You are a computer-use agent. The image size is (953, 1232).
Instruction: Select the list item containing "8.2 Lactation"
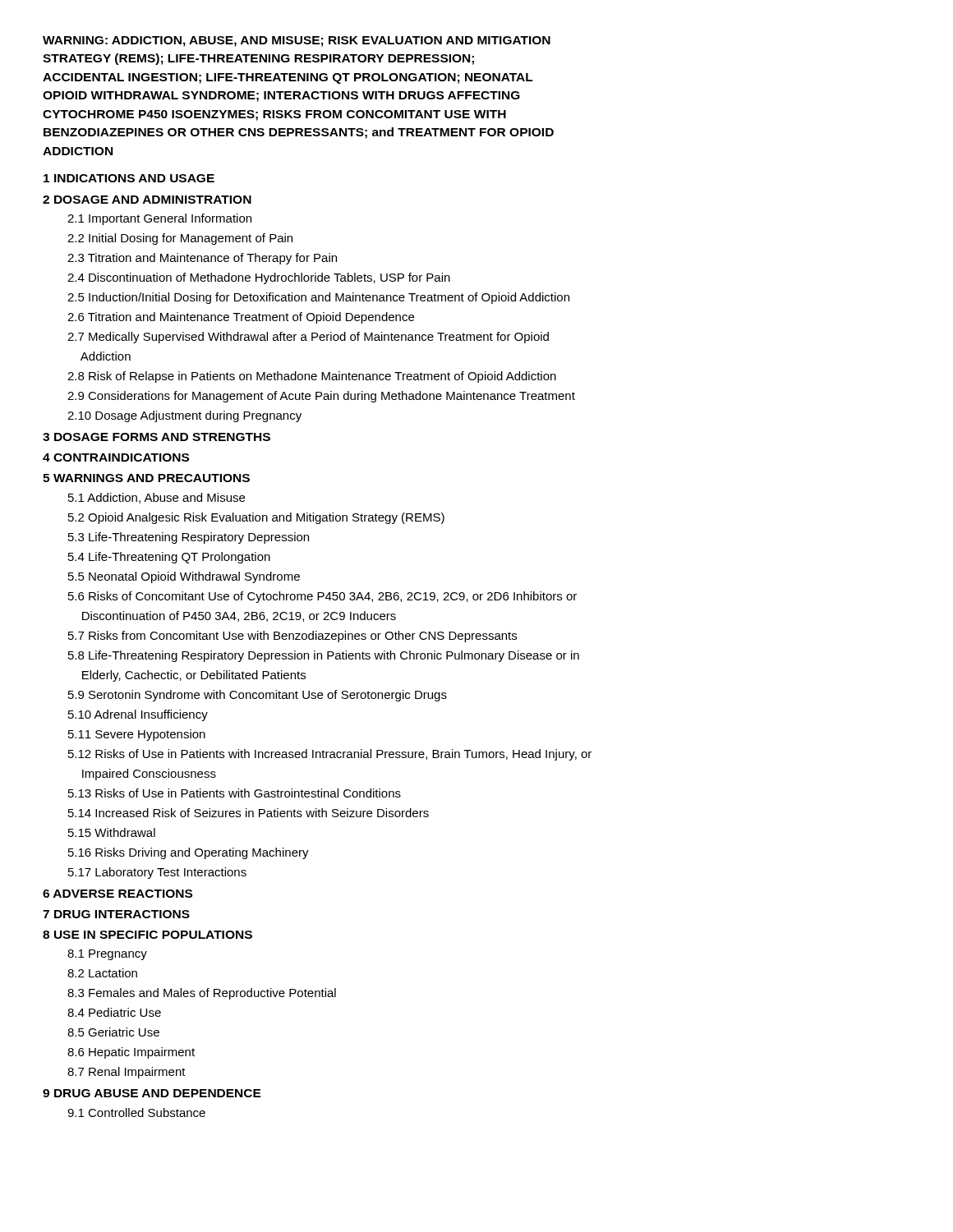tap(103, 973)
